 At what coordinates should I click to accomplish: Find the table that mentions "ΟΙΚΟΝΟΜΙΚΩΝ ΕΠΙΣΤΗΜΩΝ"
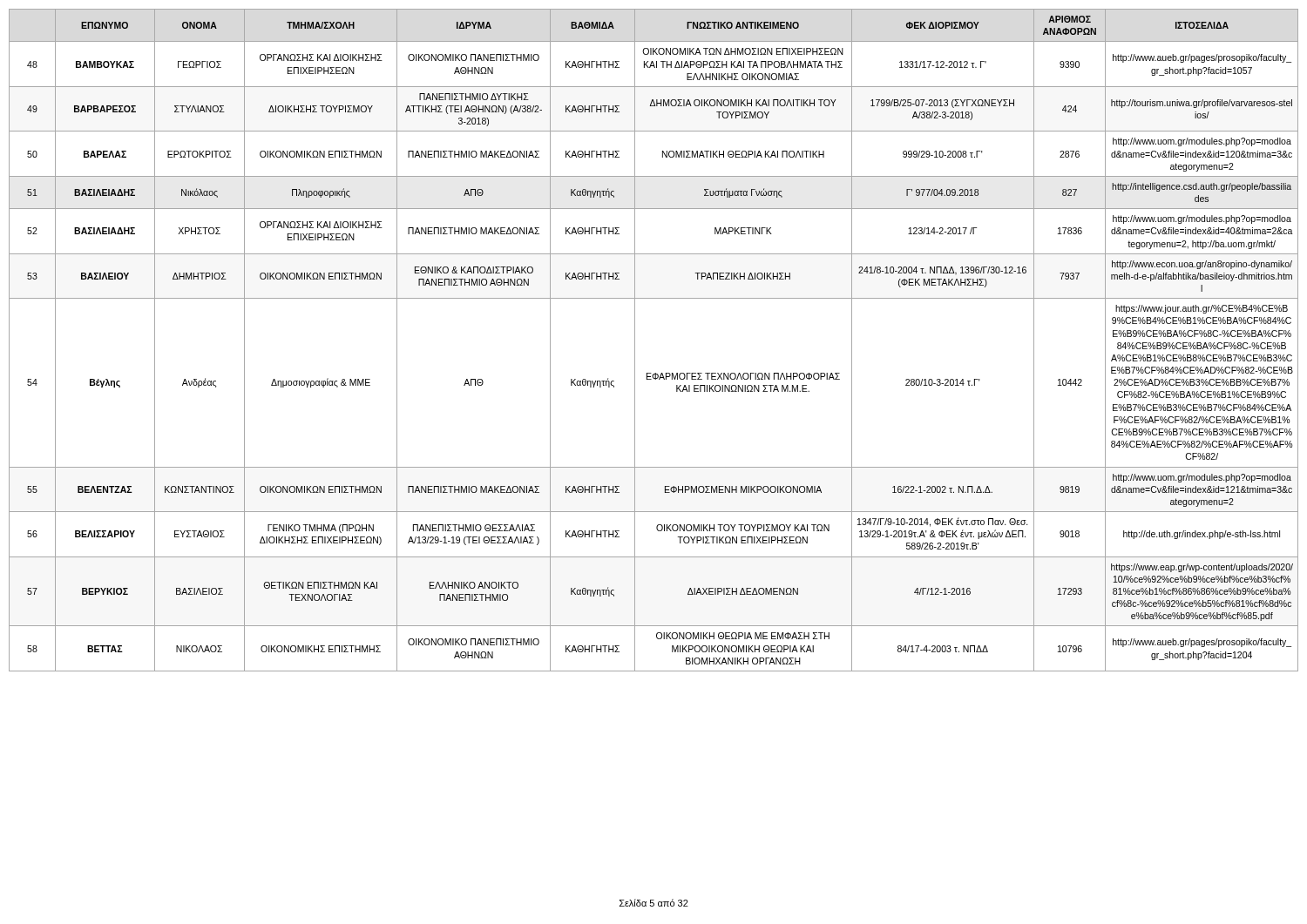654,452
